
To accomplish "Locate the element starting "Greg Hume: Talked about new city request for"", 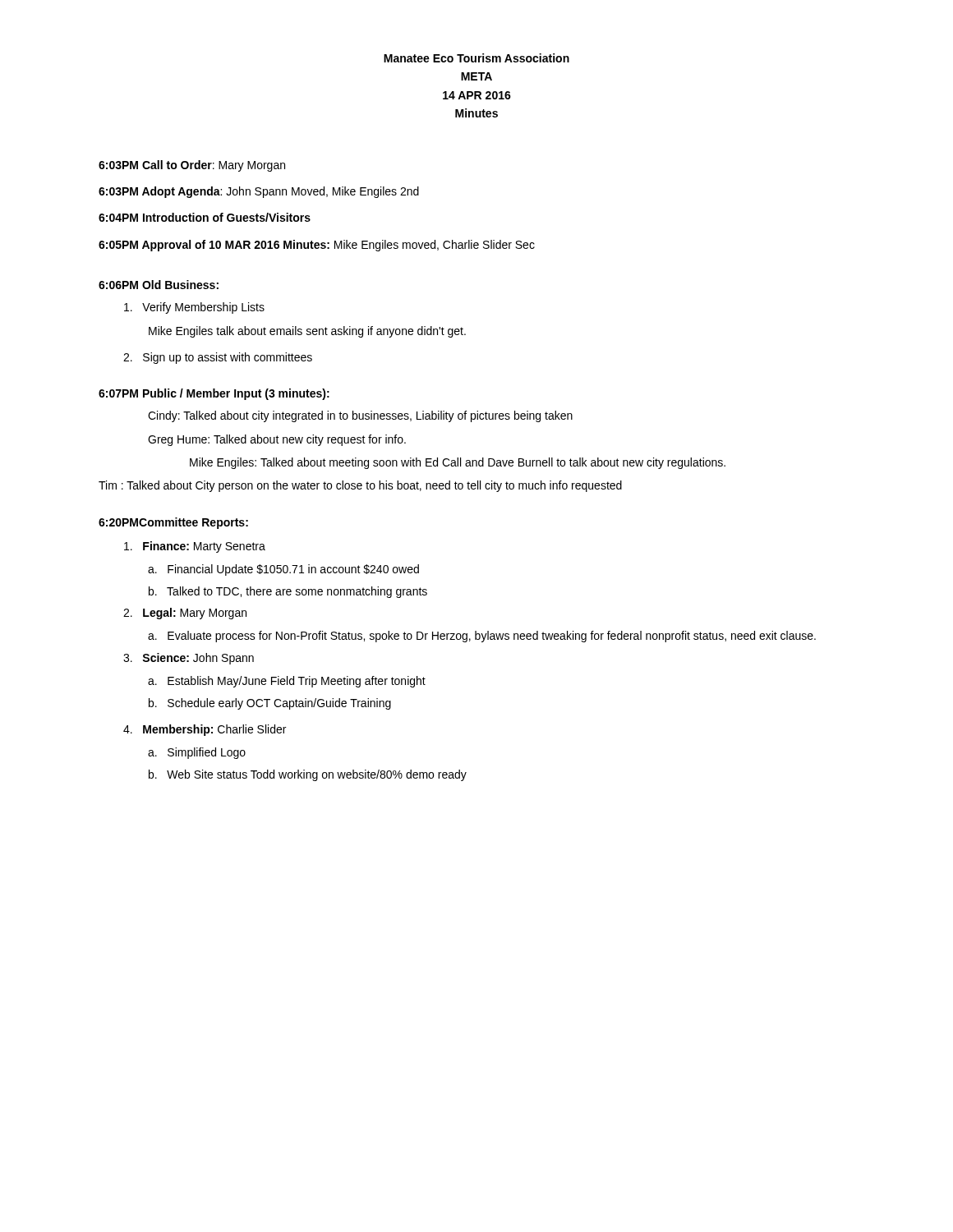I will [277, 439].
